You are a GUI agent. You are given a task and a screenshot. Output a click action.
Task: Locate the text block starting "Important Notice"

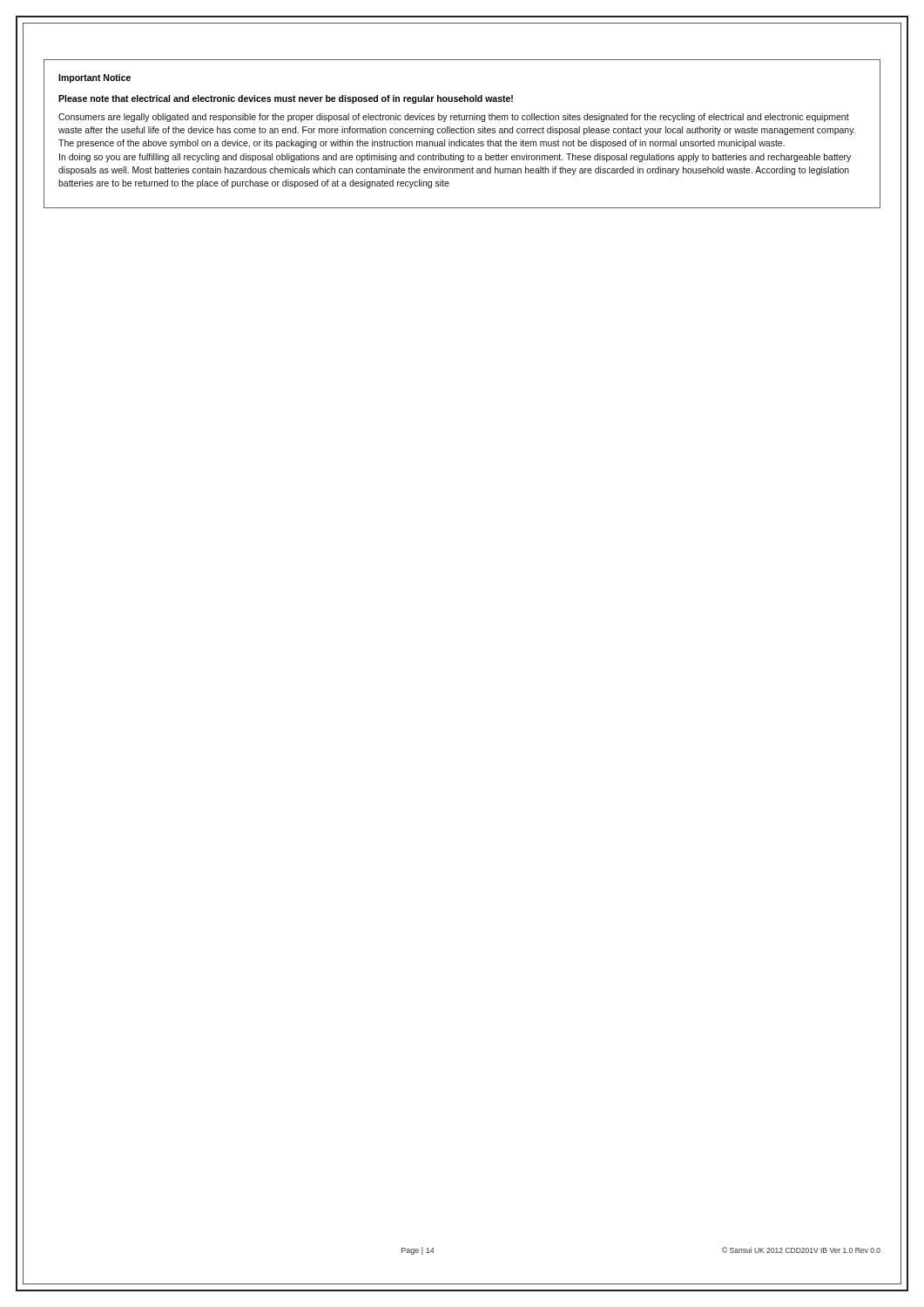pyautogui.click(x=95, y=78)
